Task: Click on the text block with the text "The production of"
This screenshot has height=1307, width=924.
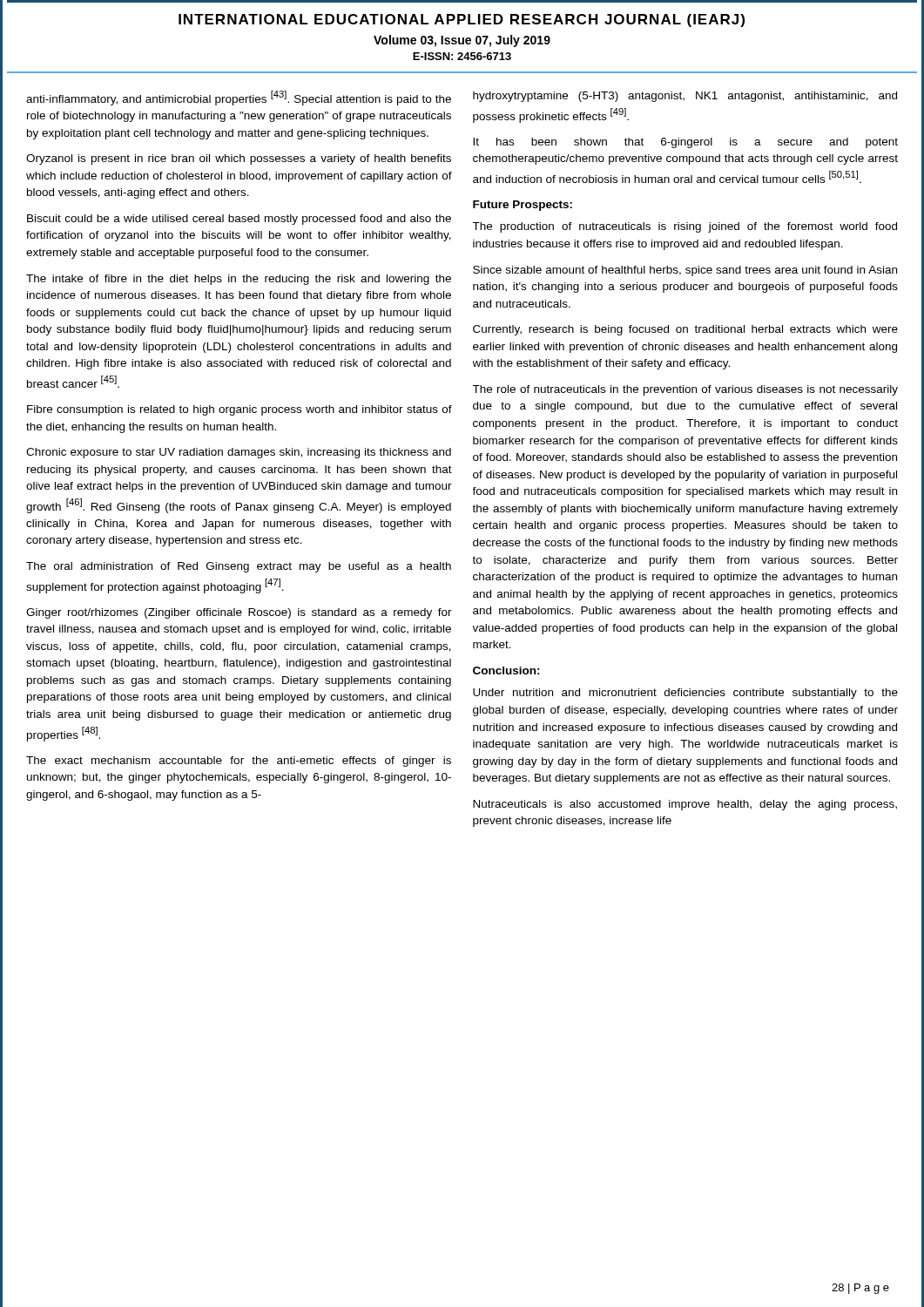Action: [x=685, y=235]
